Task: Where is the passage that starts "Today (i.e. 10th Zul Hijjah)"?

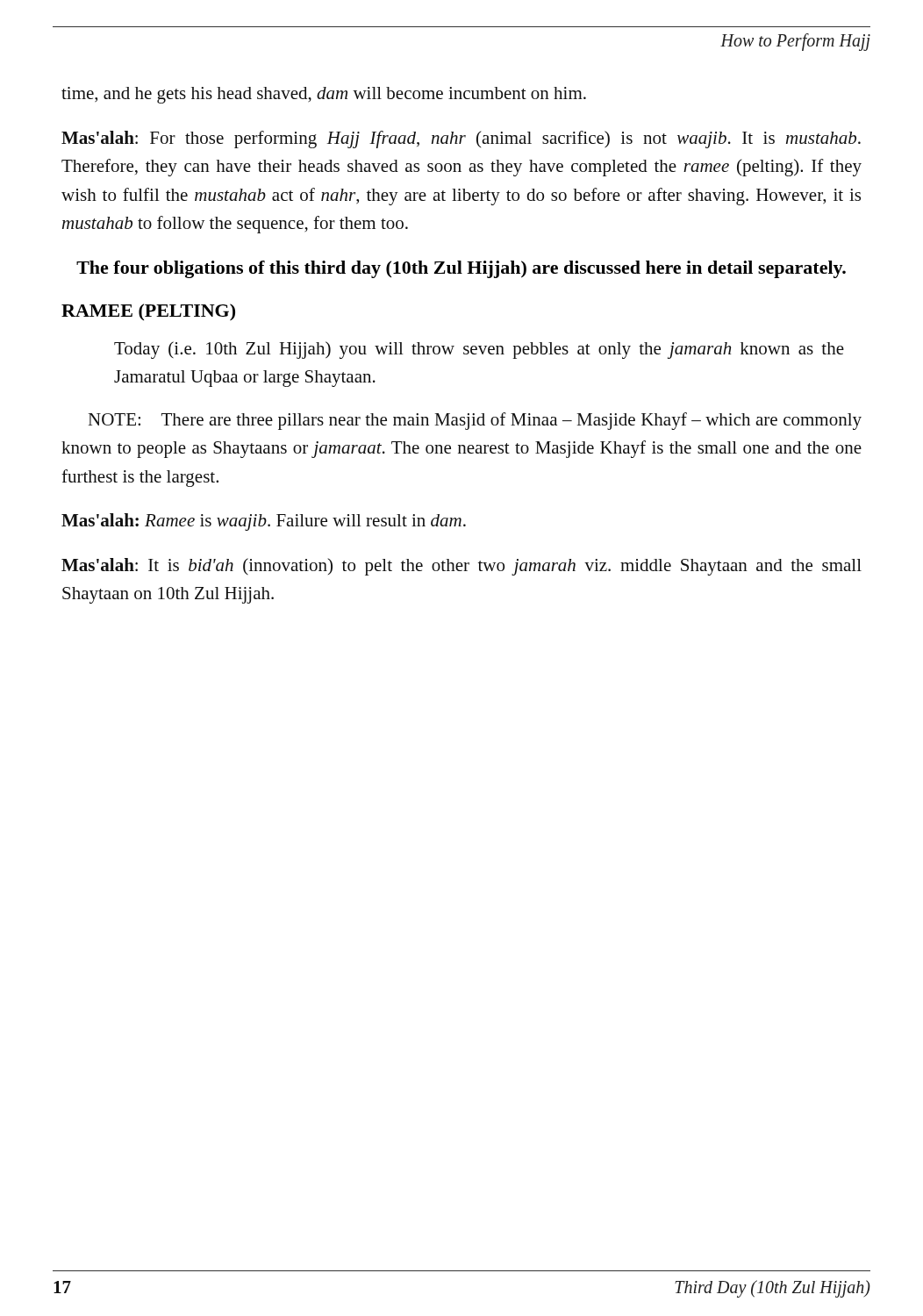Action: [479, 362]
